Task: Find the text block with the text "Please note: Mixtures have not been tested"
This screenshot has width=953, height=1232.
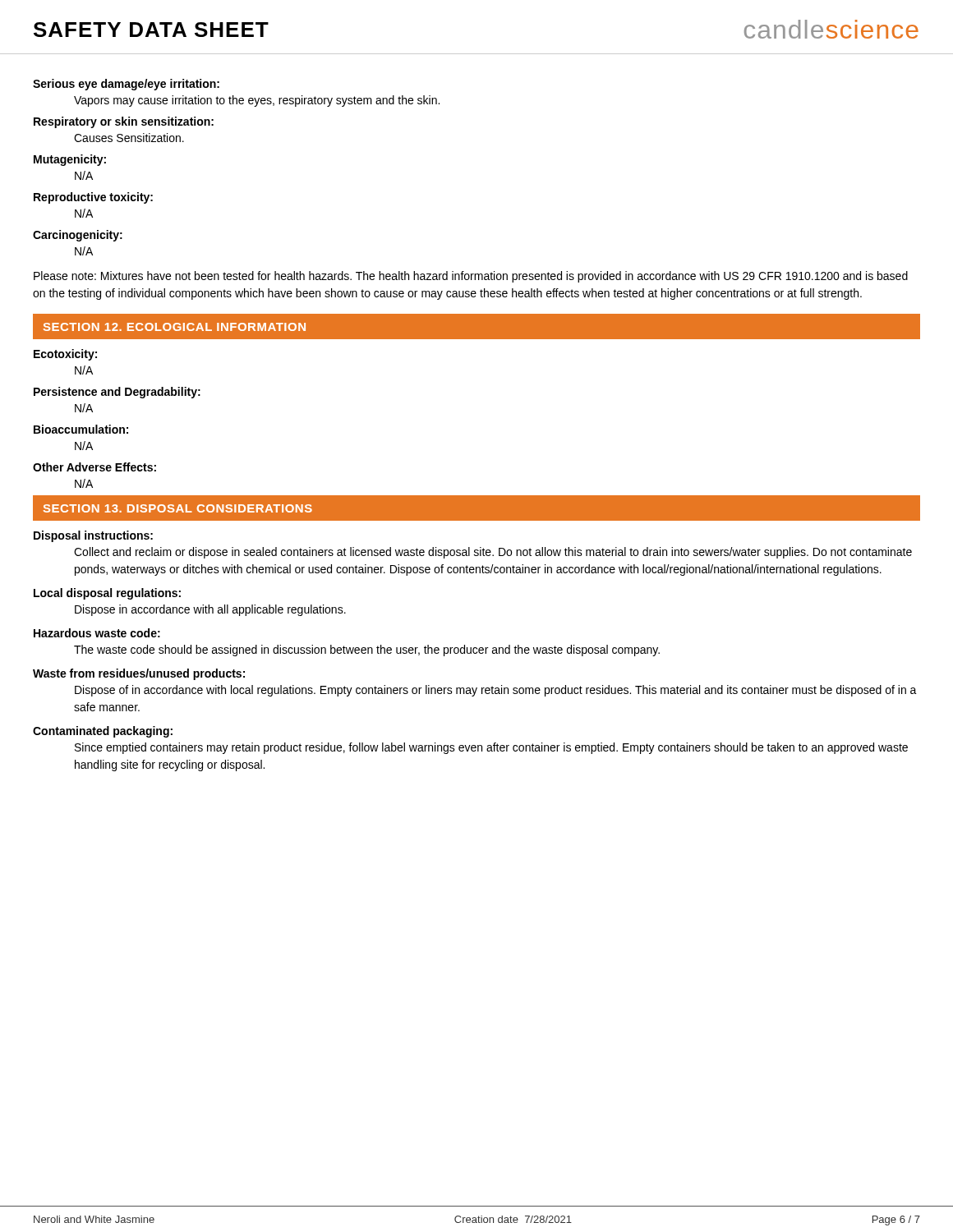Action: pyautogui.click(x=470, y=285)
